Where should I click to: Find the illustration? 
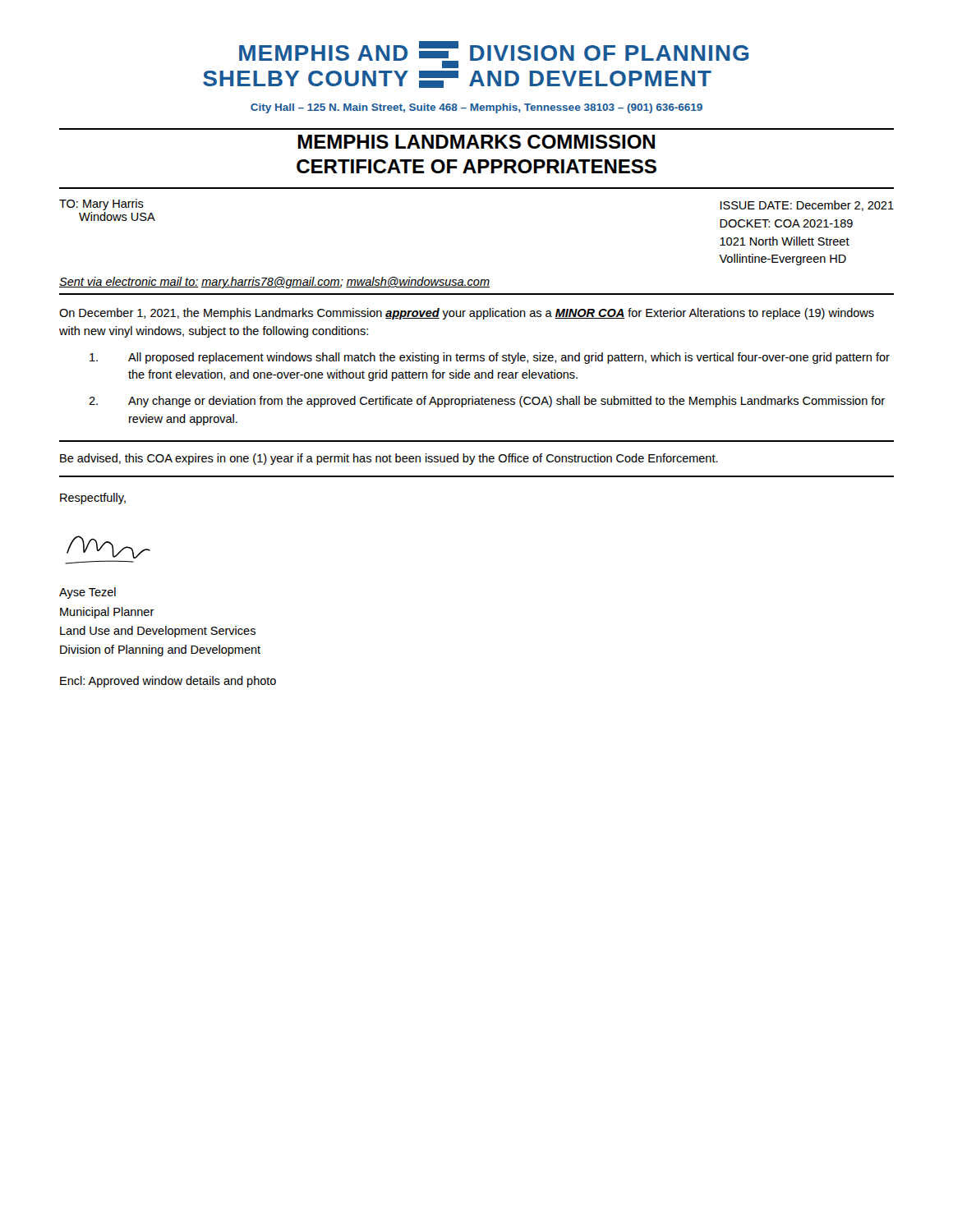point(108,545)
